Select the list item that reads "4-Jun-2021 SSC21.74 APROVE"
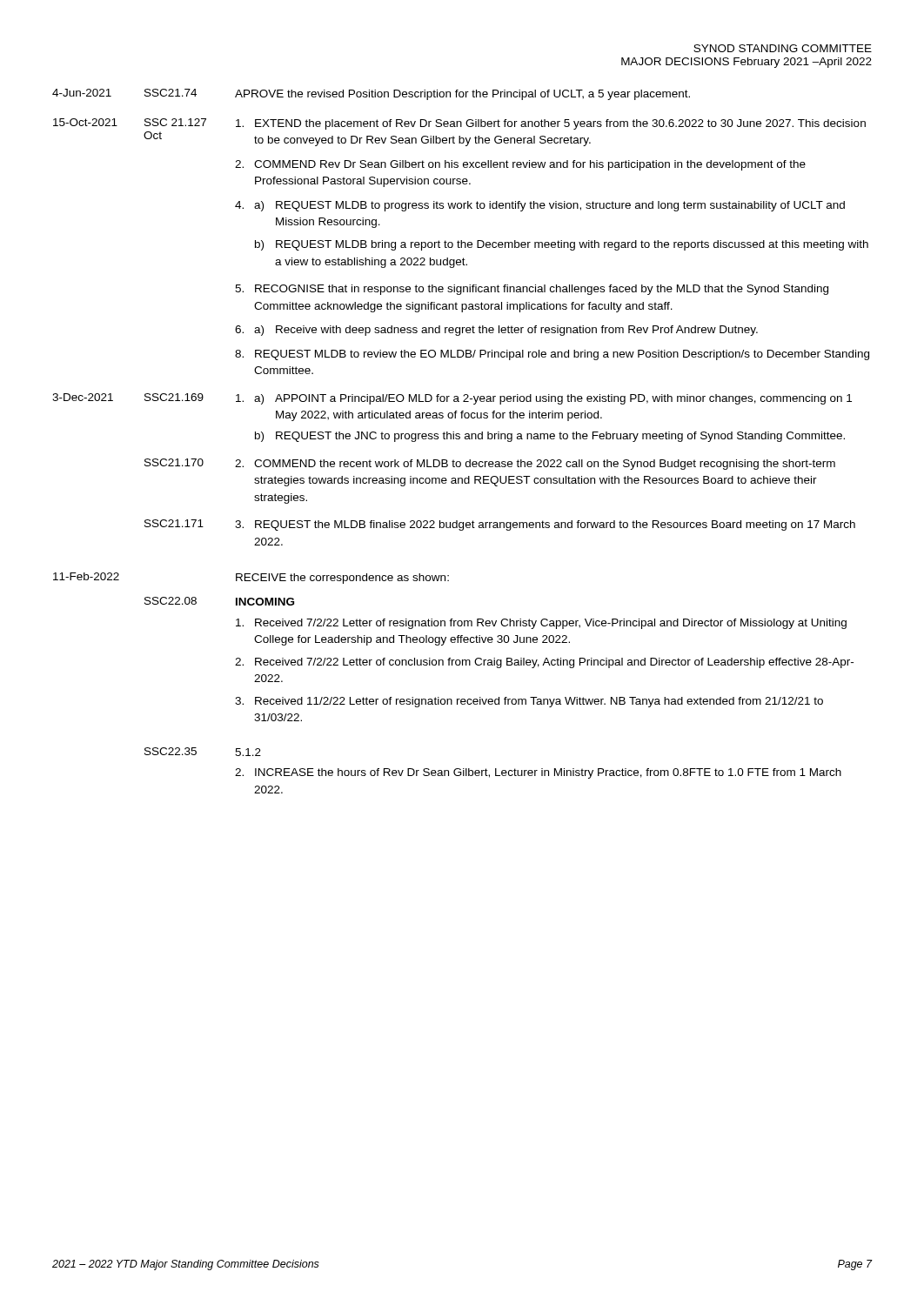Screen dimensions: 1305x924 pos(372,94)
